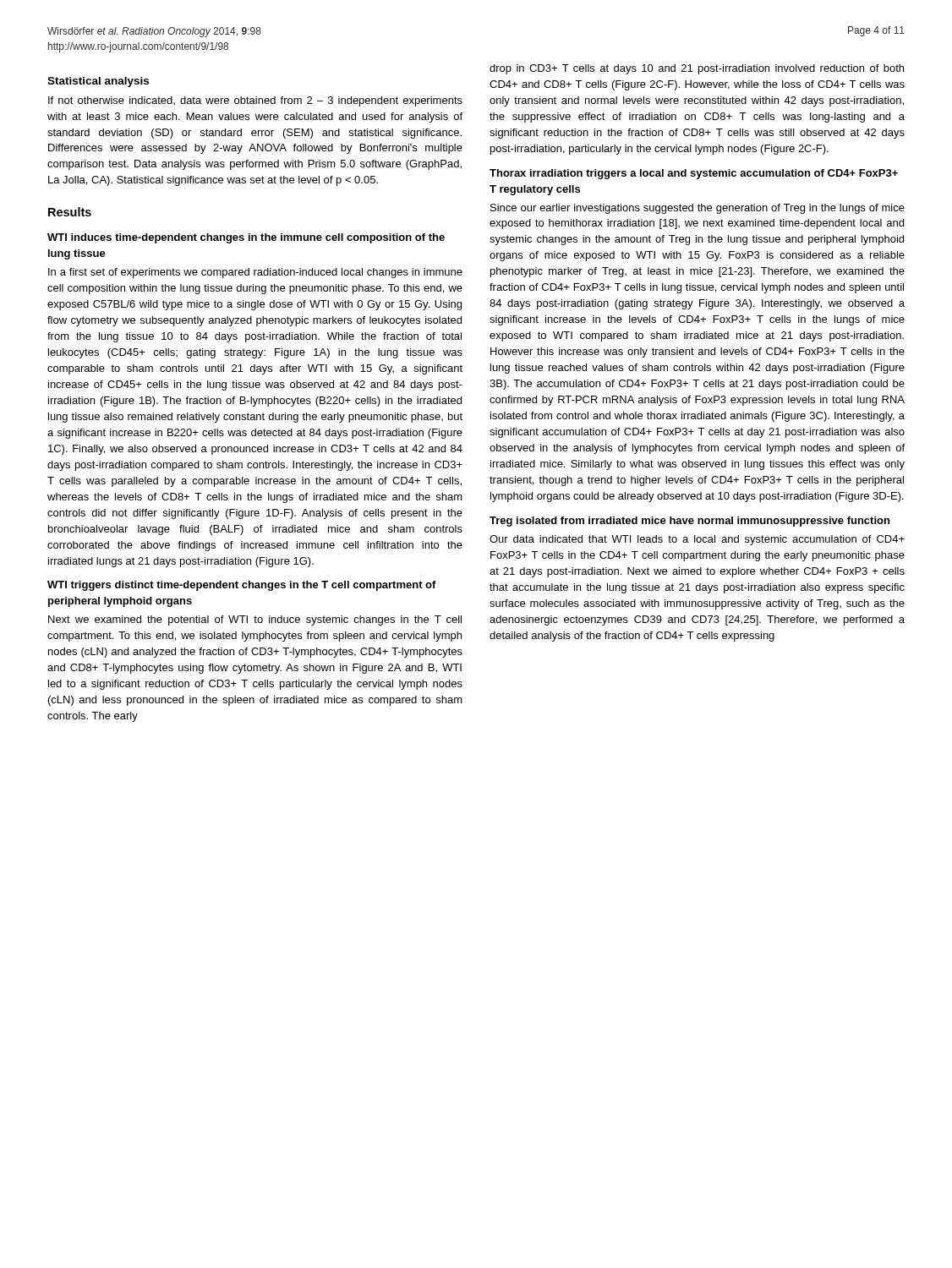Find the text starting "Statistical analysis"
Screen dimensions: 1268x952
(x=98, y=81)
